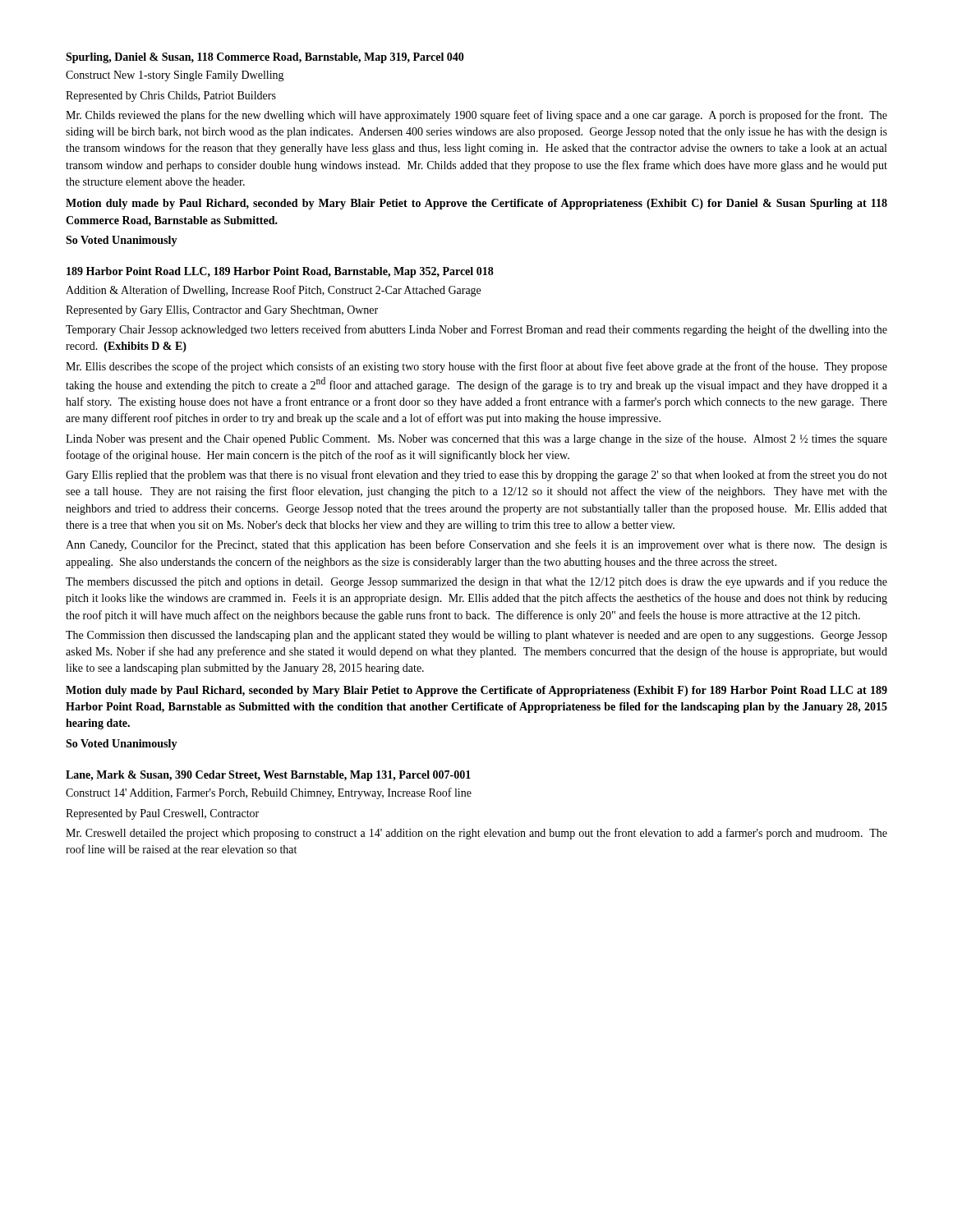Viewport: 953px width, 1232px height.
Task: Find the text block that reads "Addition & Alteration of"
Action: point(476,517)
